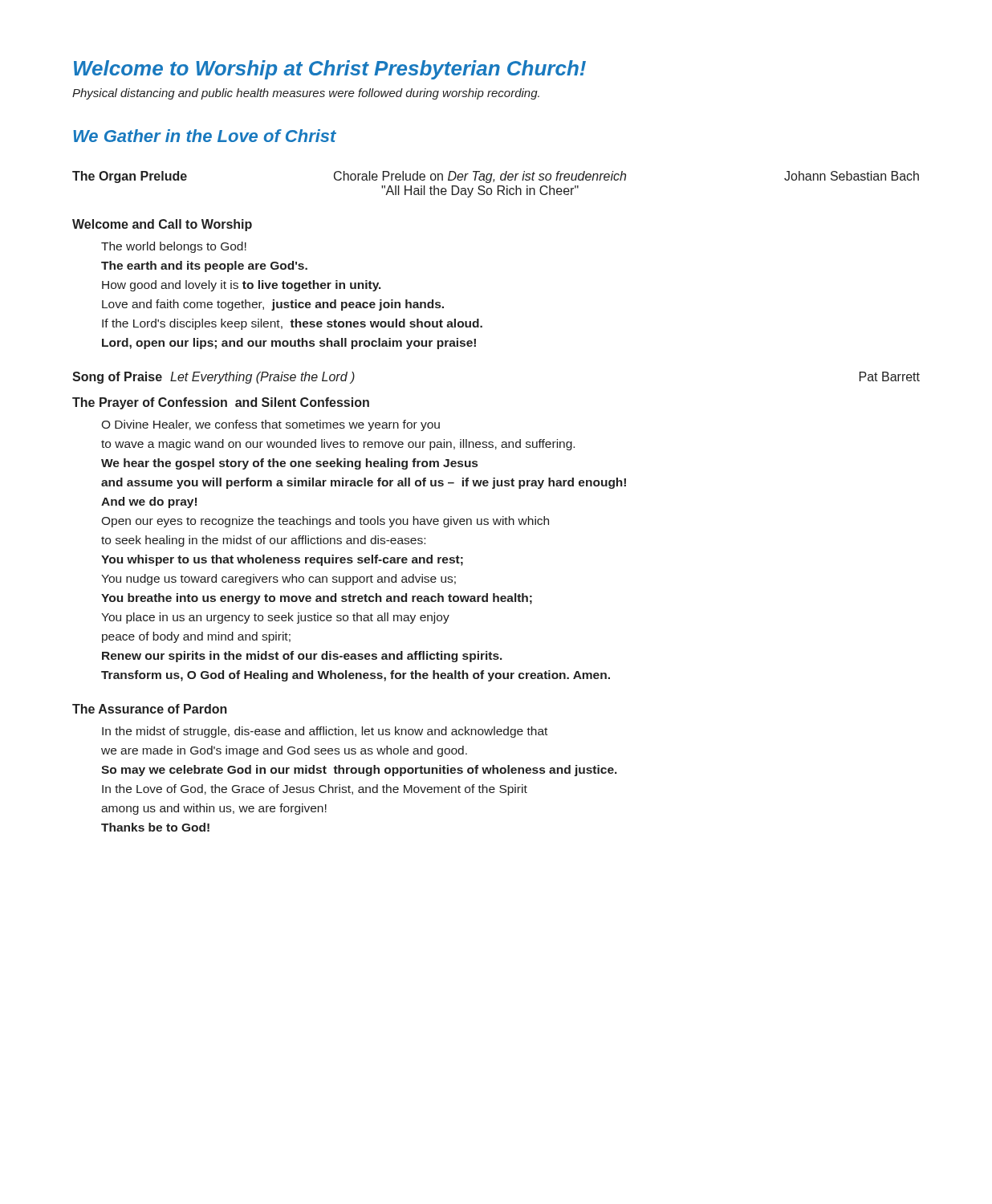Locate the title containing "Welcome to Worship at"
The image size is (992, 1204).
click(x=329, y=68)
